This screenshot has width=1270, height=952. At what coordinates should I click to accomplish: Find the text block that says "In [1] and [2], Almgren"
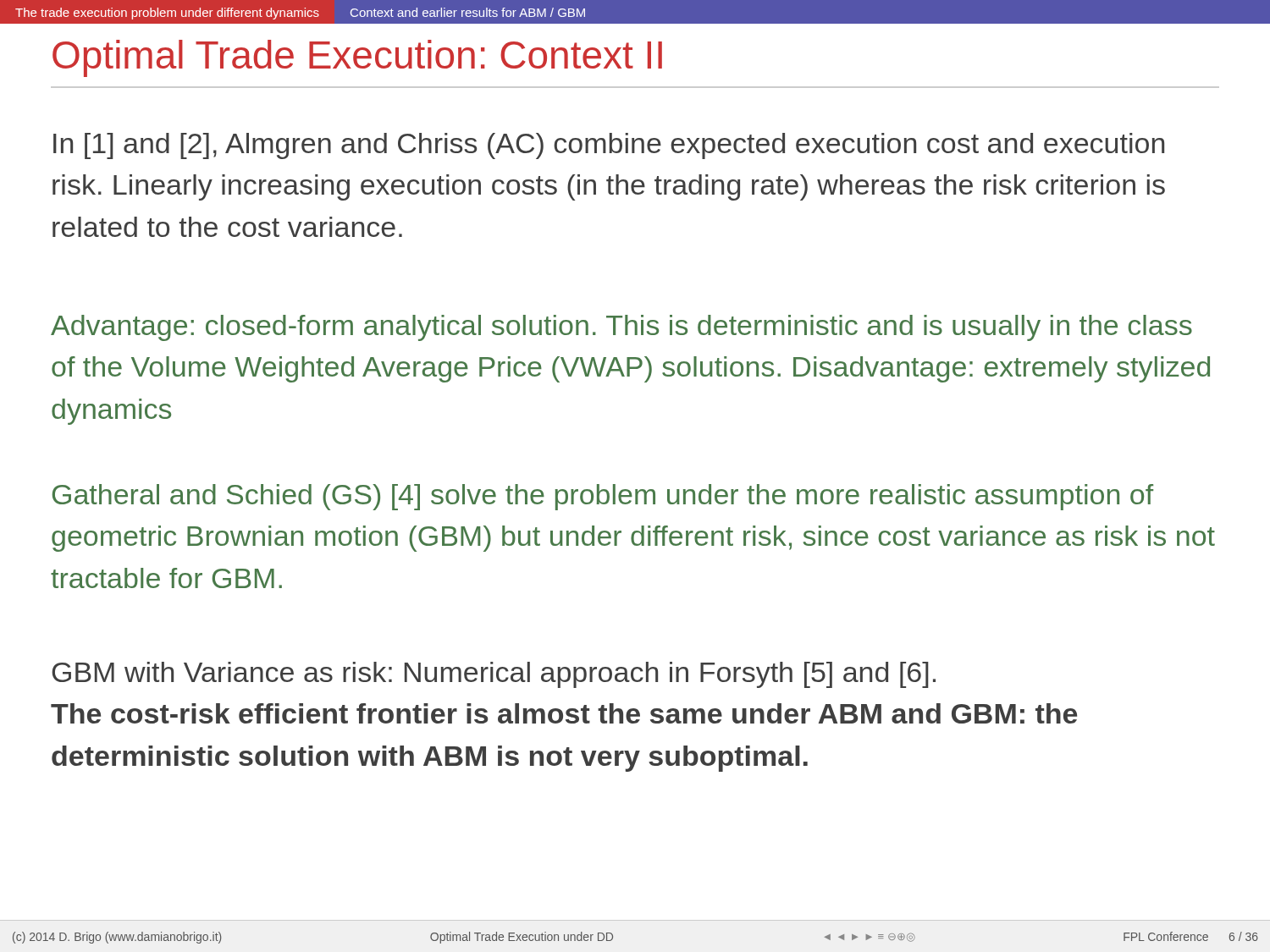pyautogui.click(x=608, y=185)
